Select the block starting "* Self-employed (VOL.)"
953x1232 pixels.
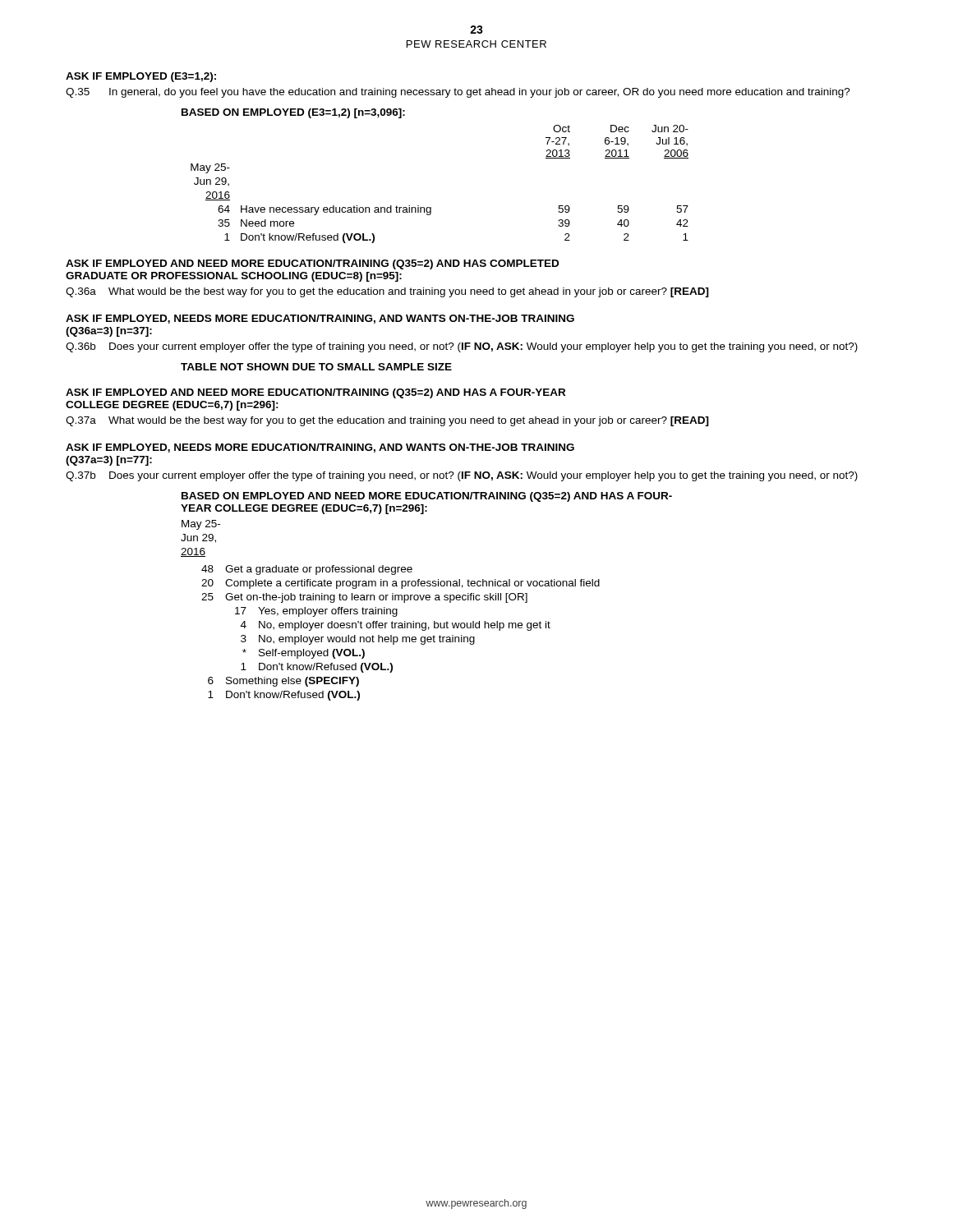(304, 654)
